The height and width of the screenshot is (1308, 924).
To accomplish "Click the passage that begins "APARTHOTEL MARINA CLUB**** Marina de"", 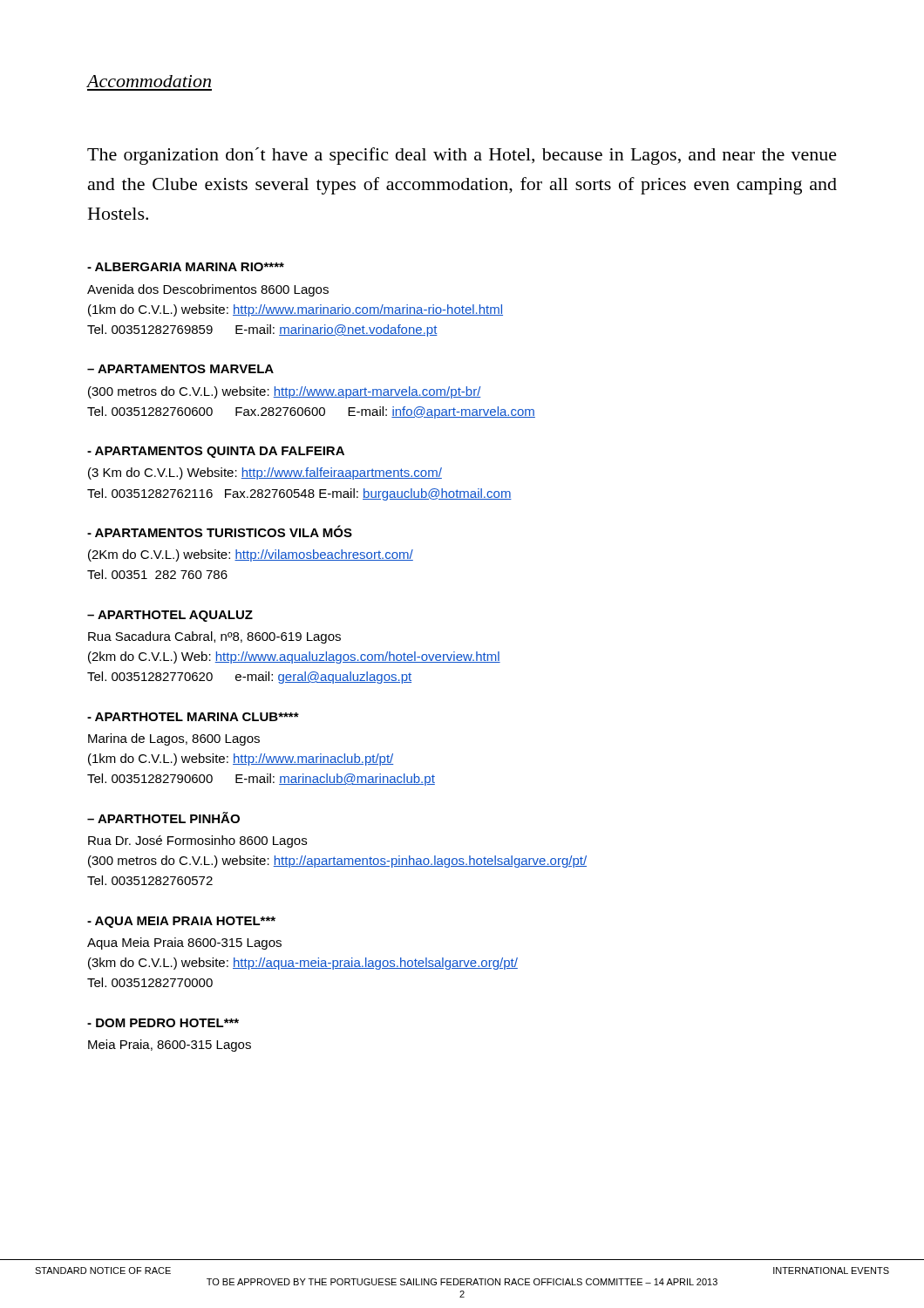I will click(x=193, y=717).
